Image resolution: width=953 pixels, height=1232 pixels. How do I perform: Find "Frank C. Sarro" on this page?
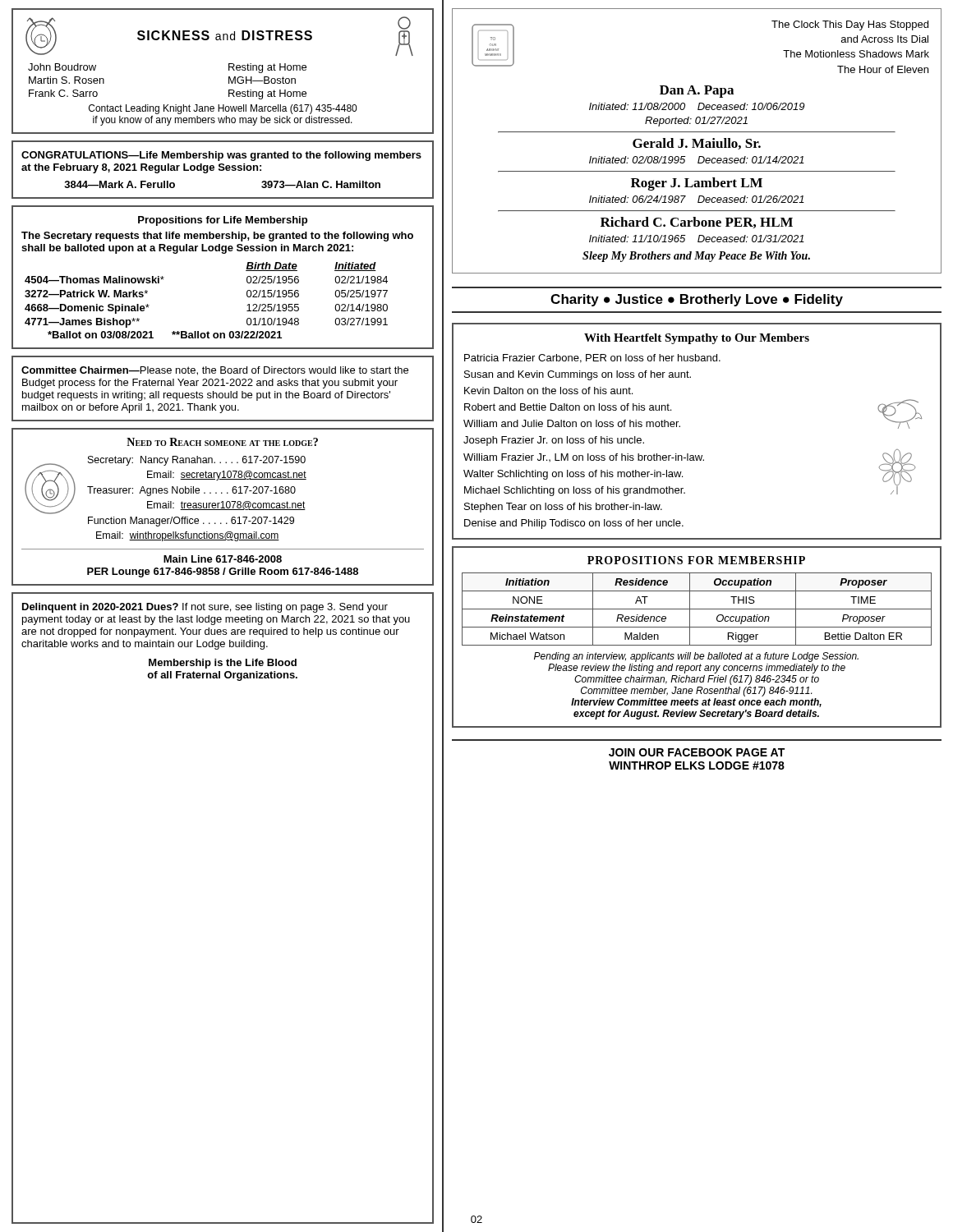[x=63, y=93]
